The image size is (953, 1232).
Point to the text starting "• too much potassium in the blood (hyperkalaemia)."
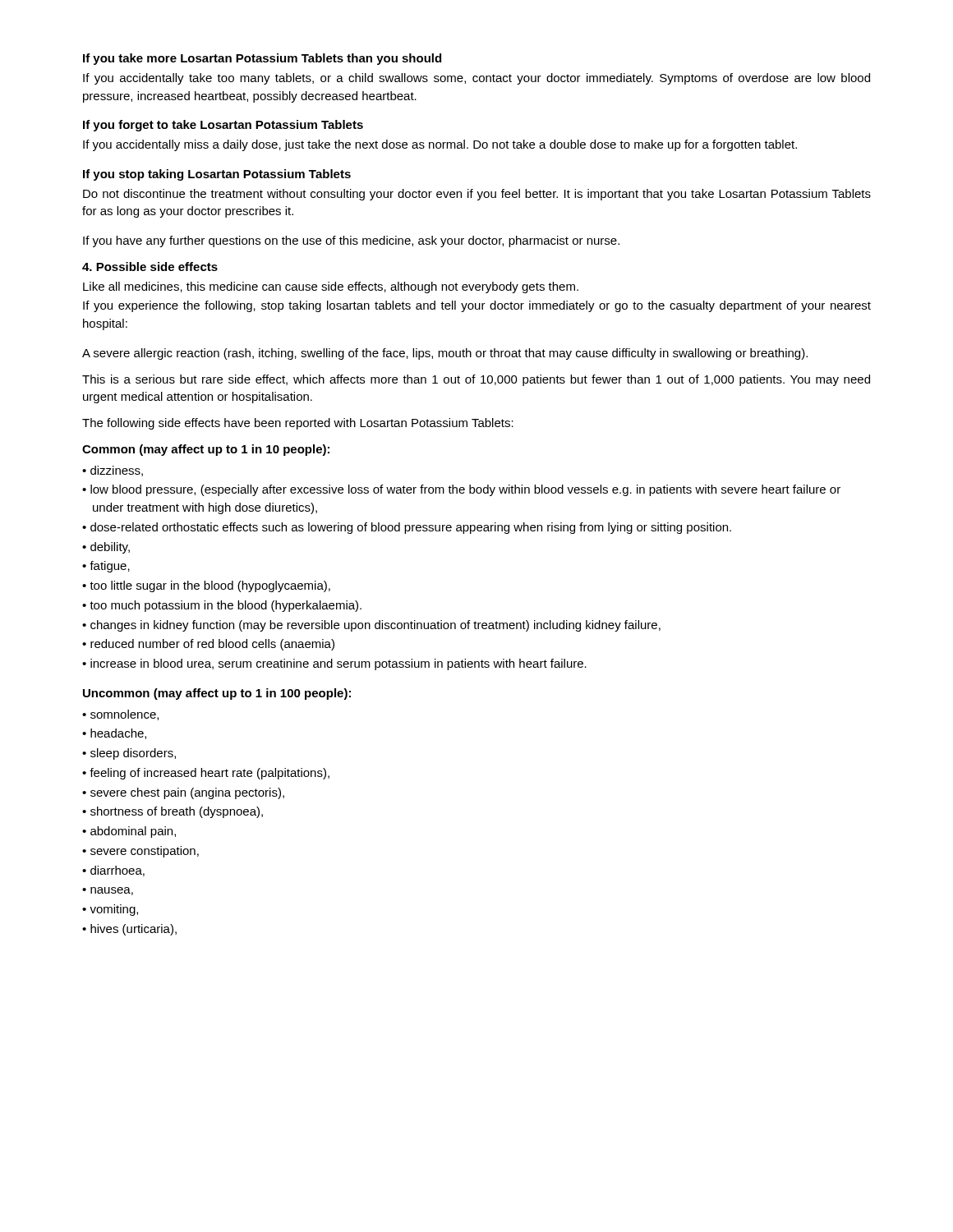tap(222, 605)
